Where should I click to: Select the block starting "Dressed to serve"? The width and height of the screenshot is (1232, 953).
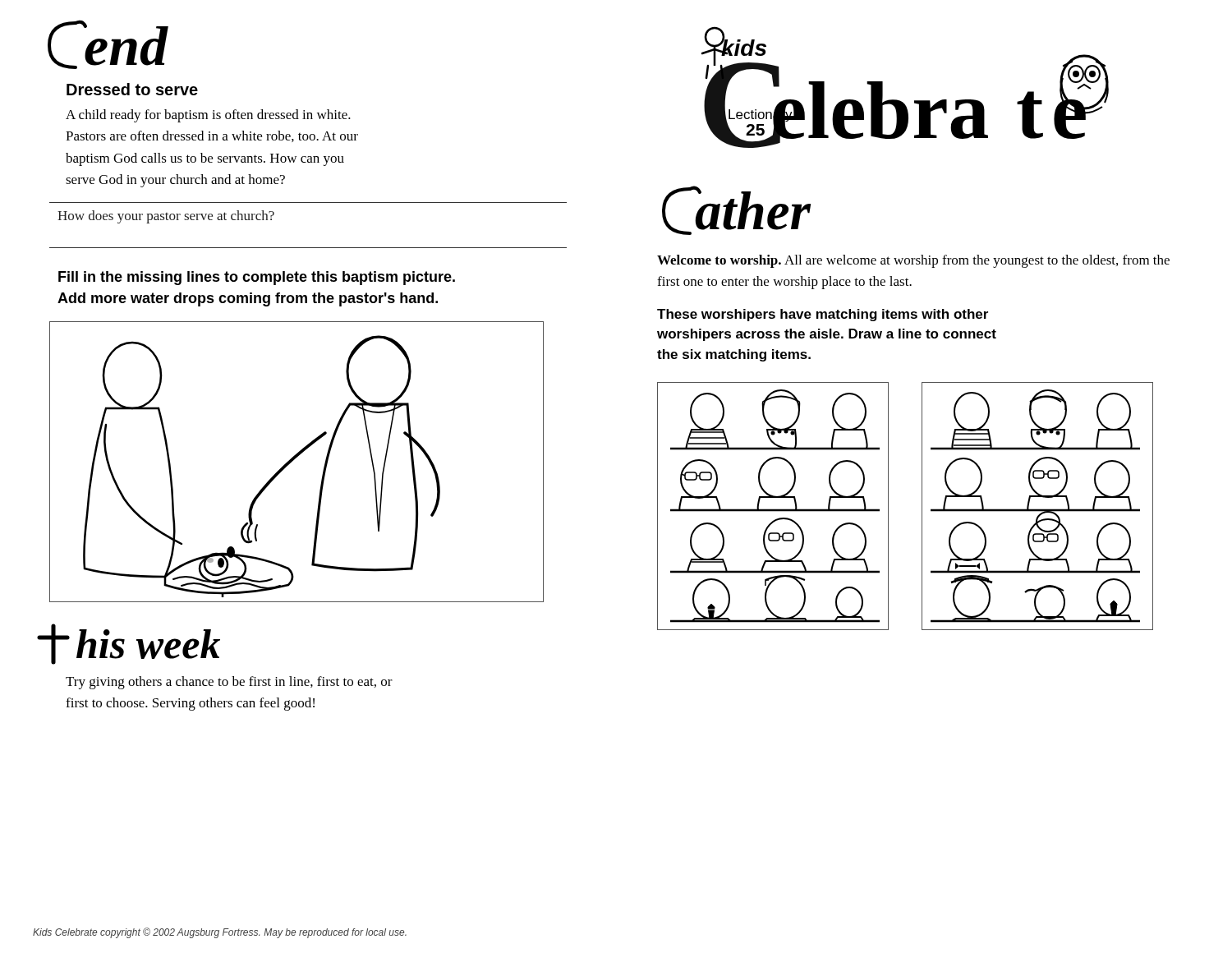132,90
